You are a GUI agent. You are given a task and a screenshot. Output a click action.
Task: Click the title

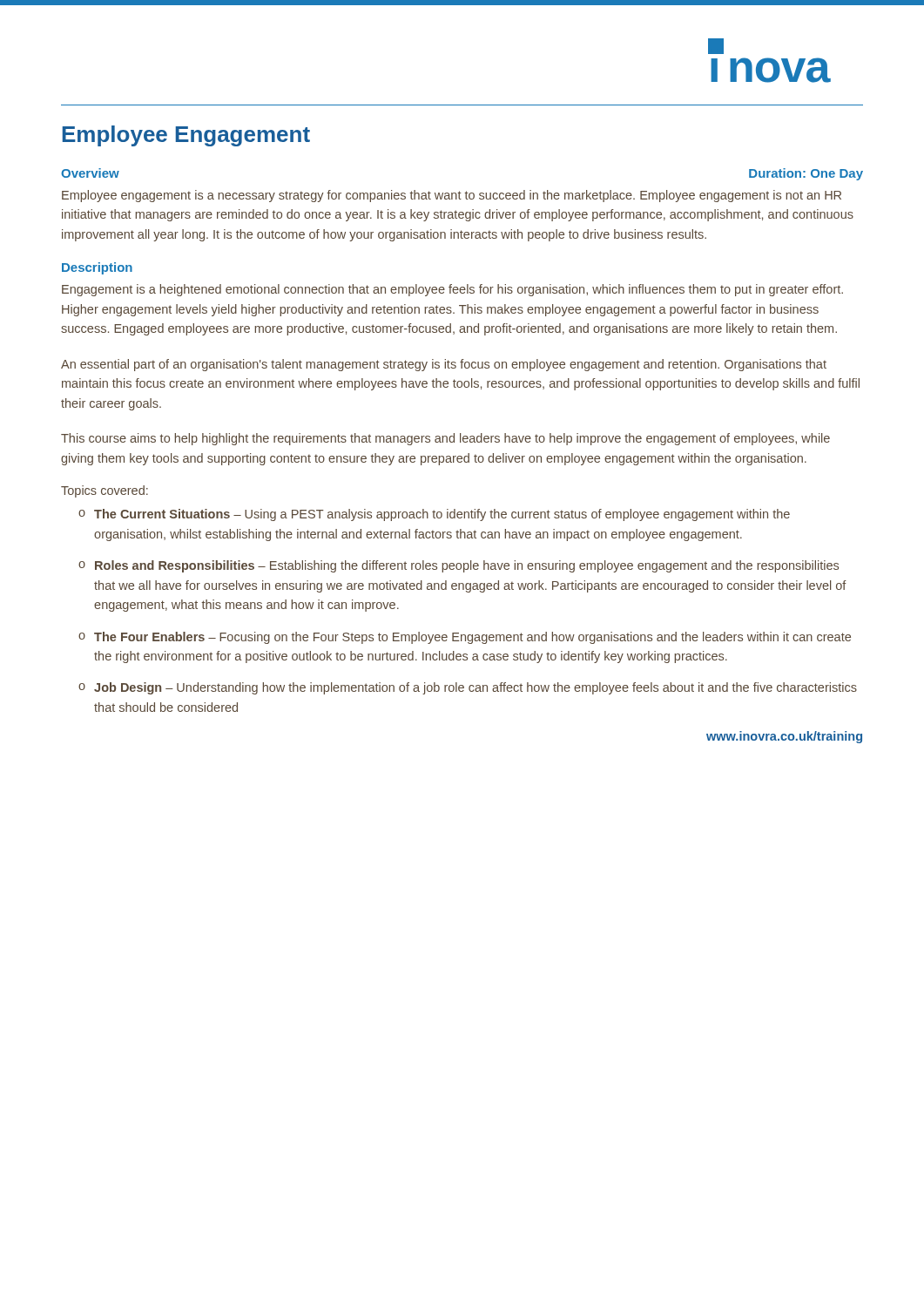[462, 135]
